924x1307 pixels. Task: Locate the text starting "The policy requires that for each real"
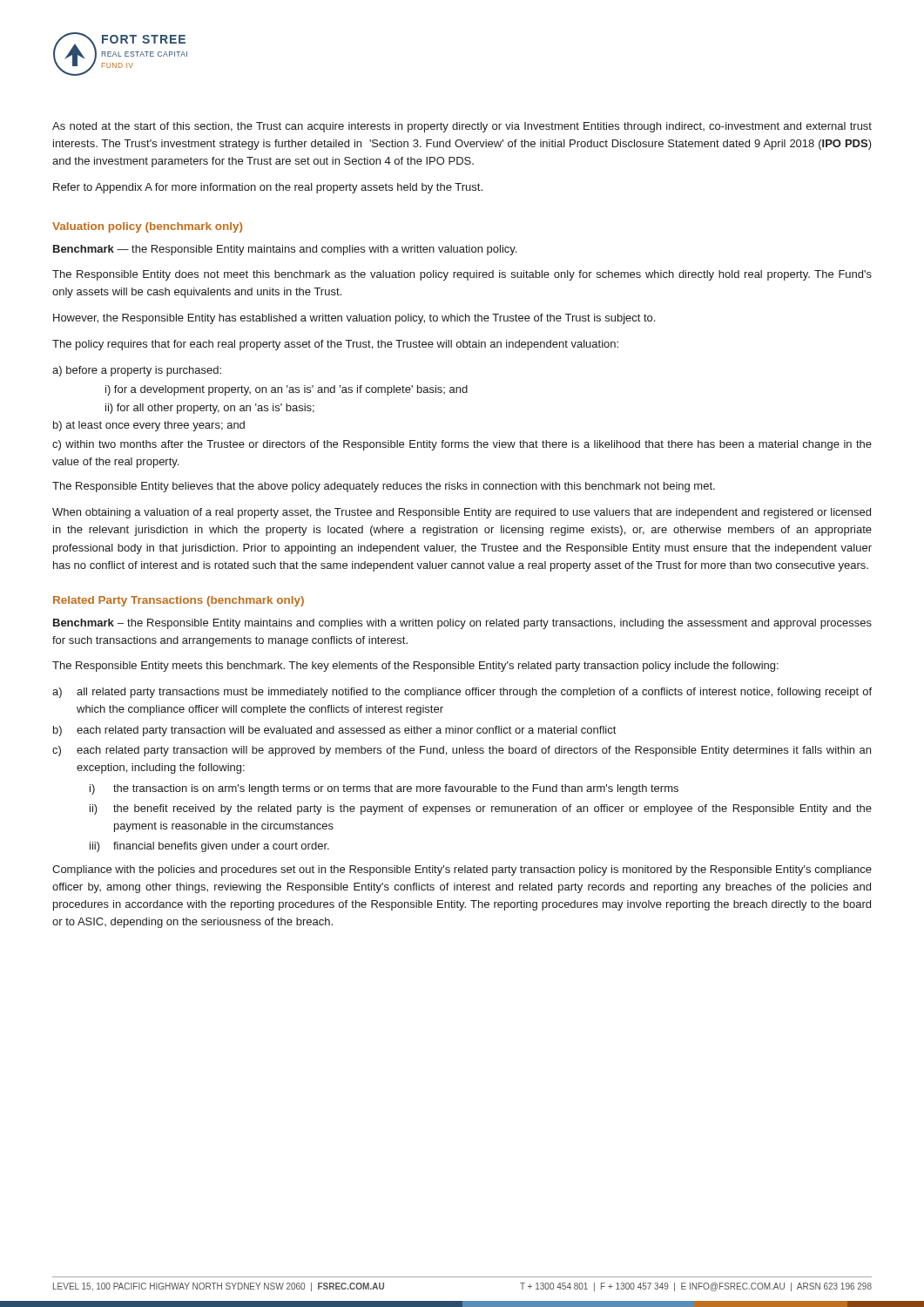pyautogui.click(x=336, y=344)
